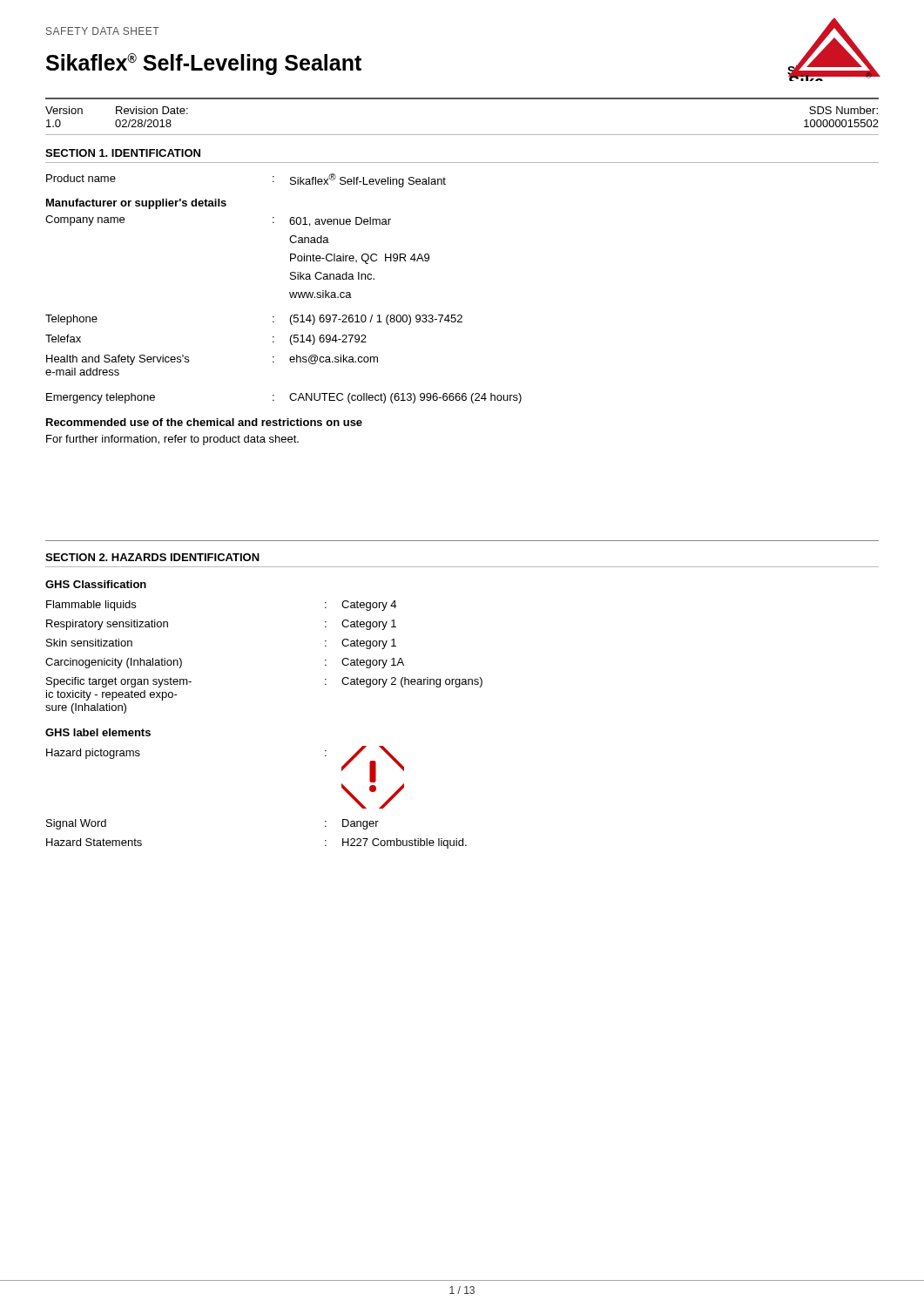Select the text that reads "GHS label elements"

98,732
